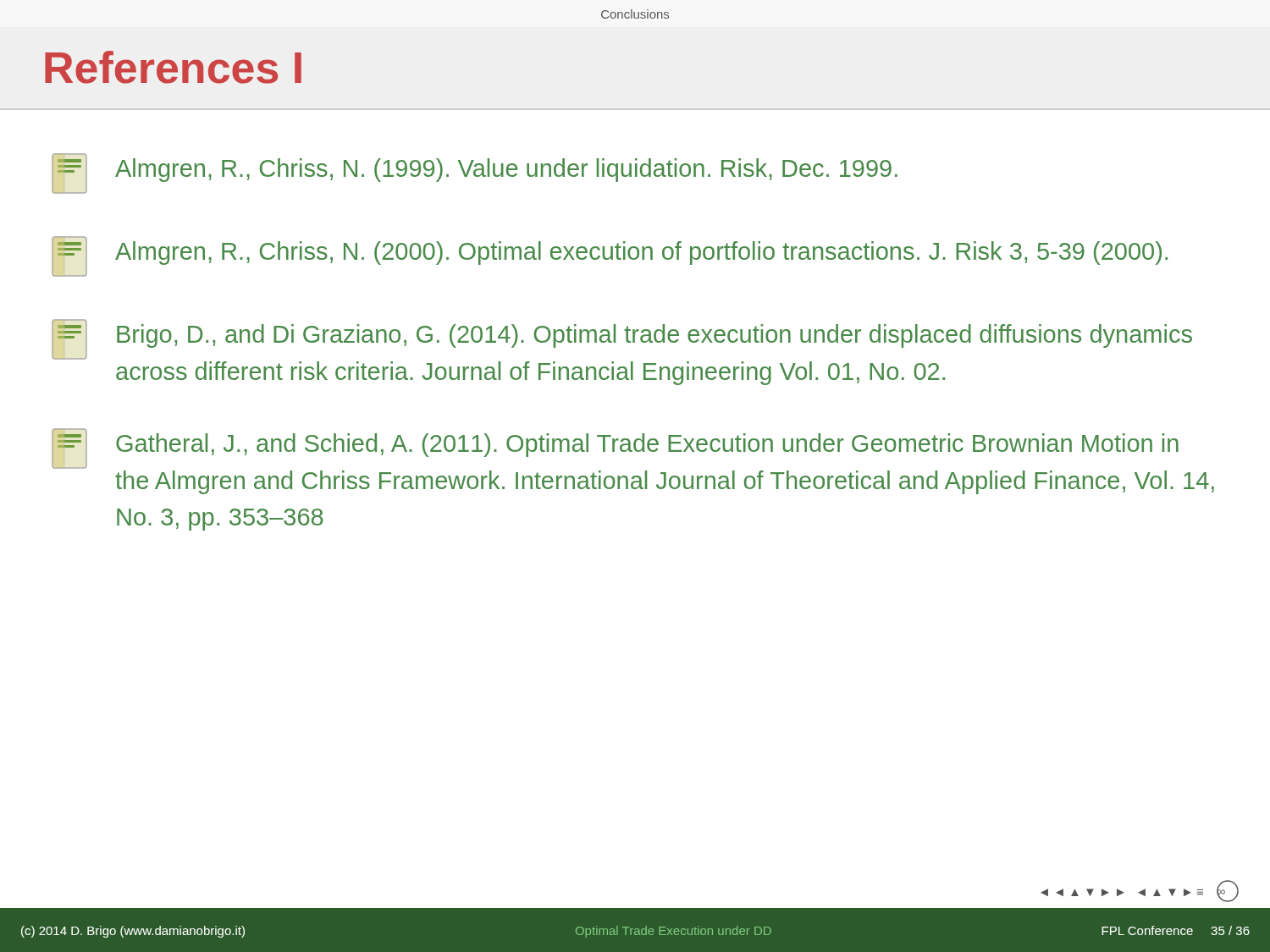Point to the block beginning "Almgren, R., Chriss, N. (2000). Optimal"
The height and width of the screenshot is (952, 1270).
pos(610,257)
